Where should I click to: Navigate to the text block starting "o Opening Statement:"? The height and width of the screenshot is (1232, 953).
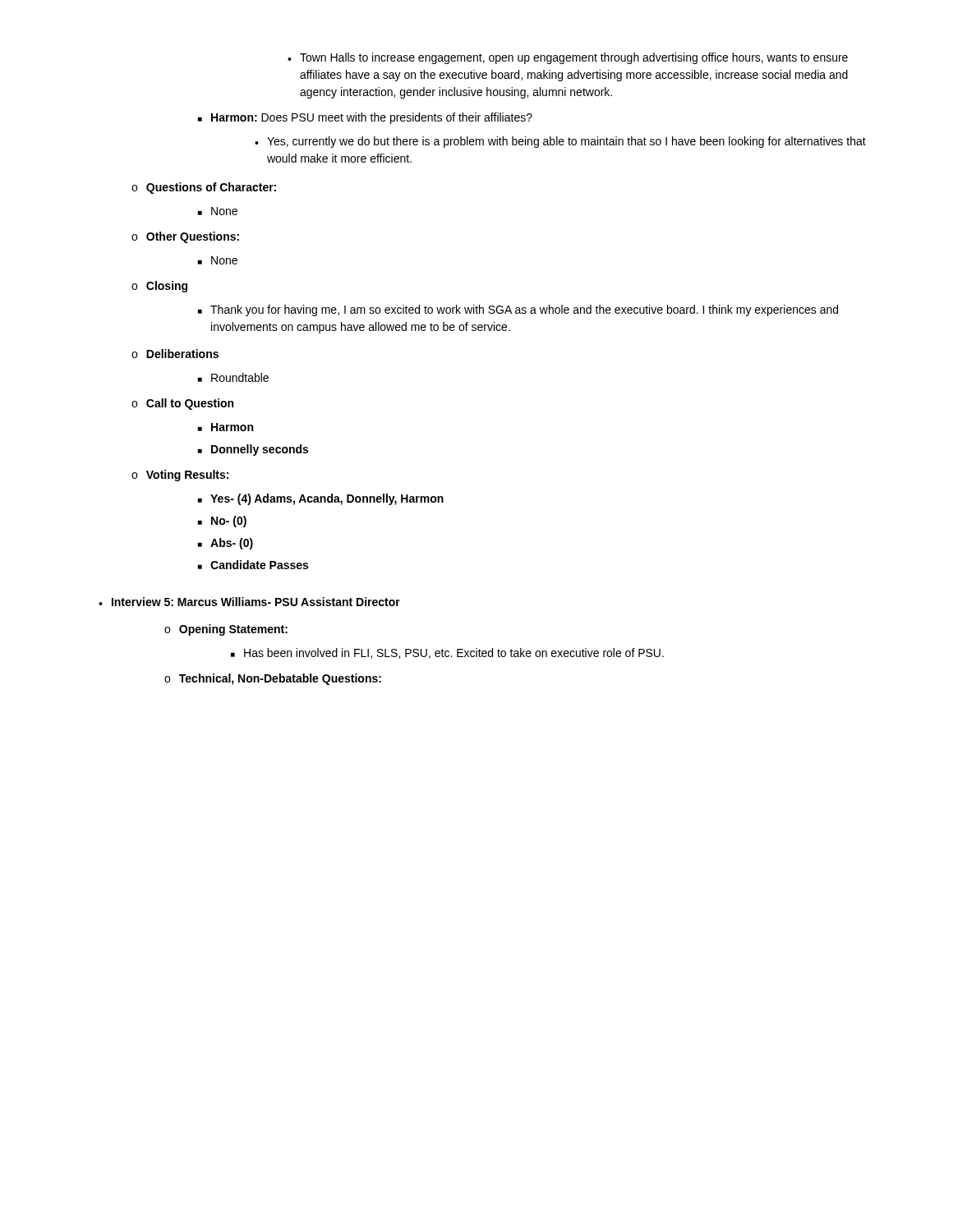226,630
